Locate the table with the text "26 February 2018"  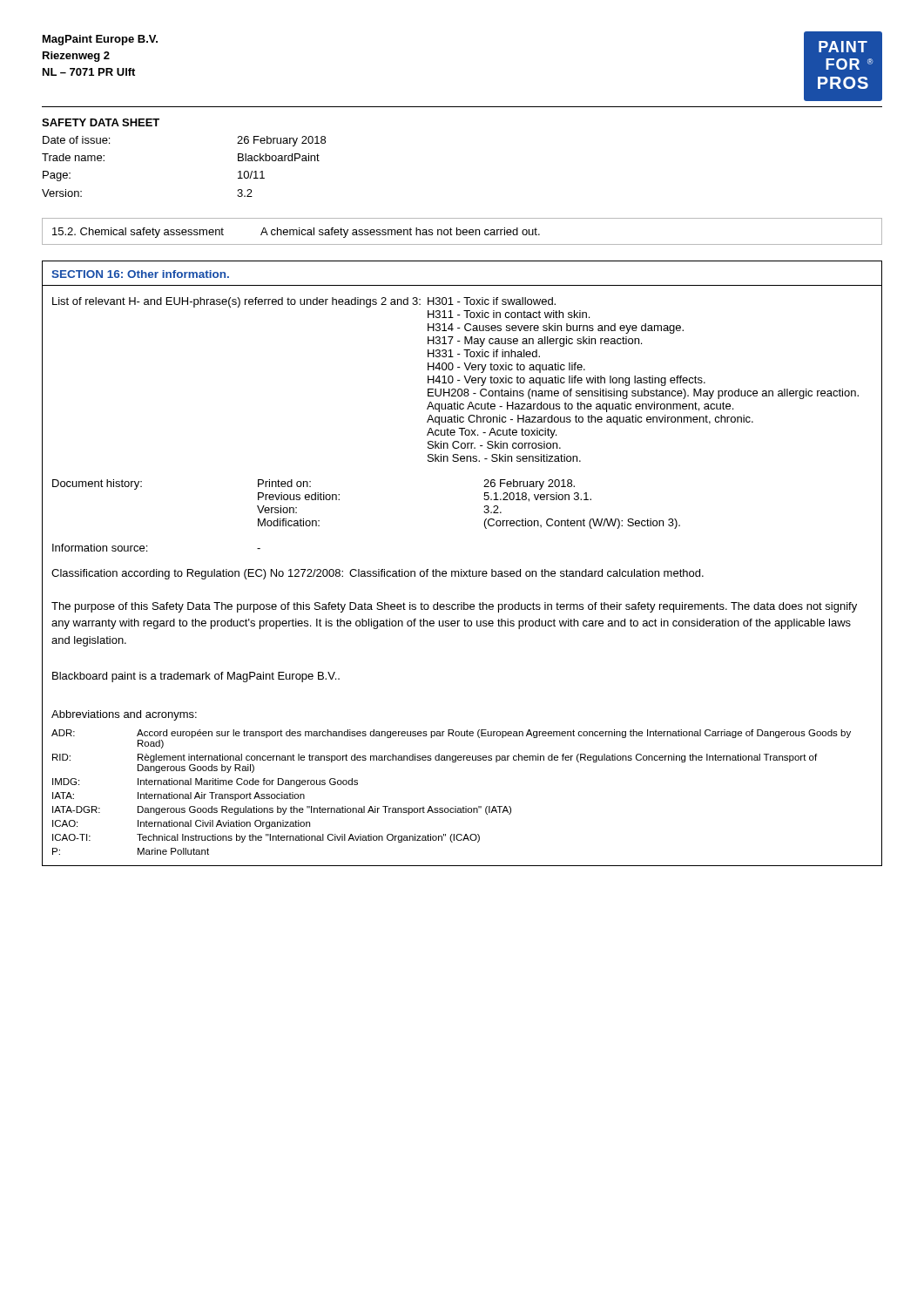point(462,158)
